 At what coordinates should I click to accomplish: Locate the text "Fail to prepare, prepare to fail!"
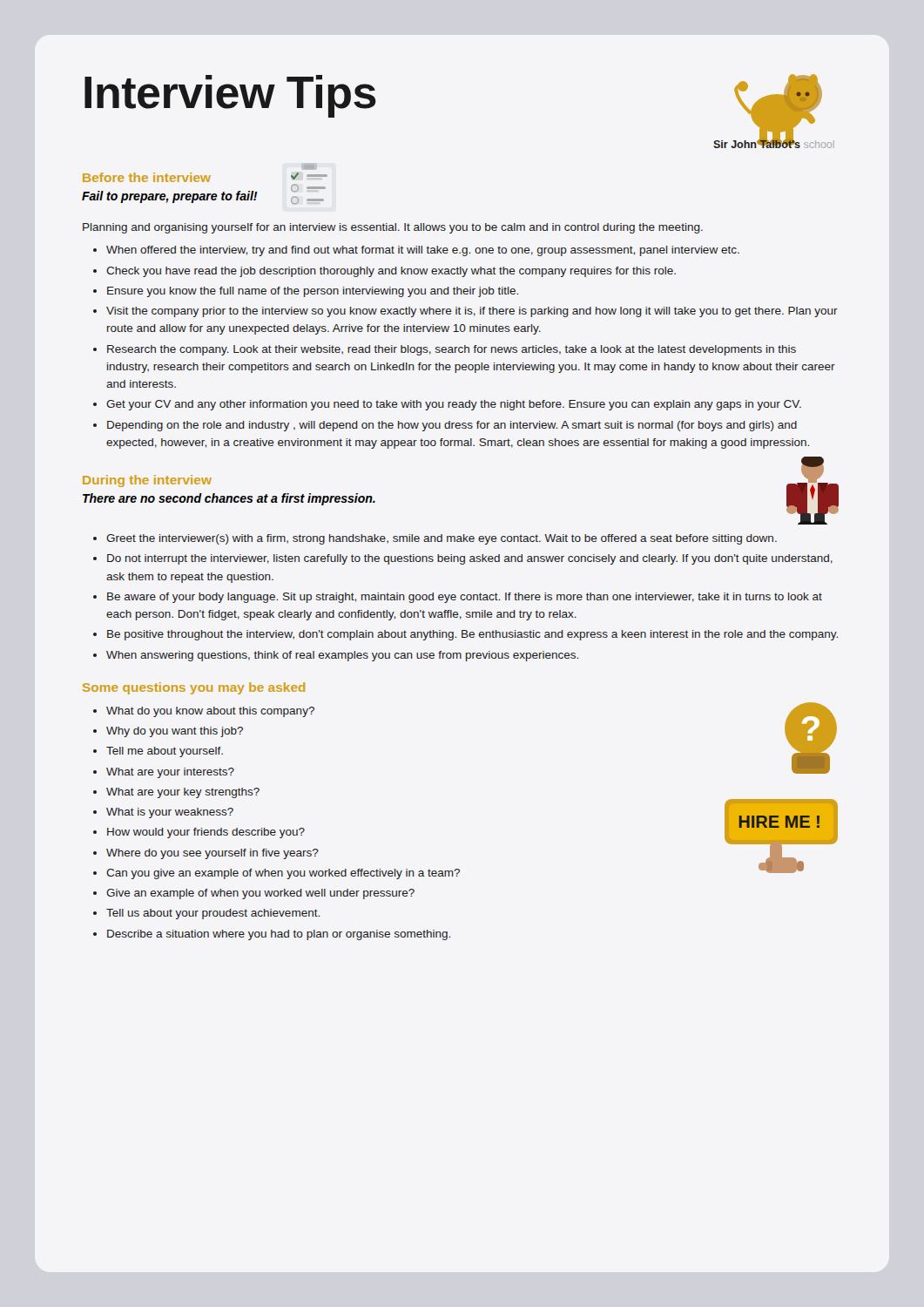170,196
